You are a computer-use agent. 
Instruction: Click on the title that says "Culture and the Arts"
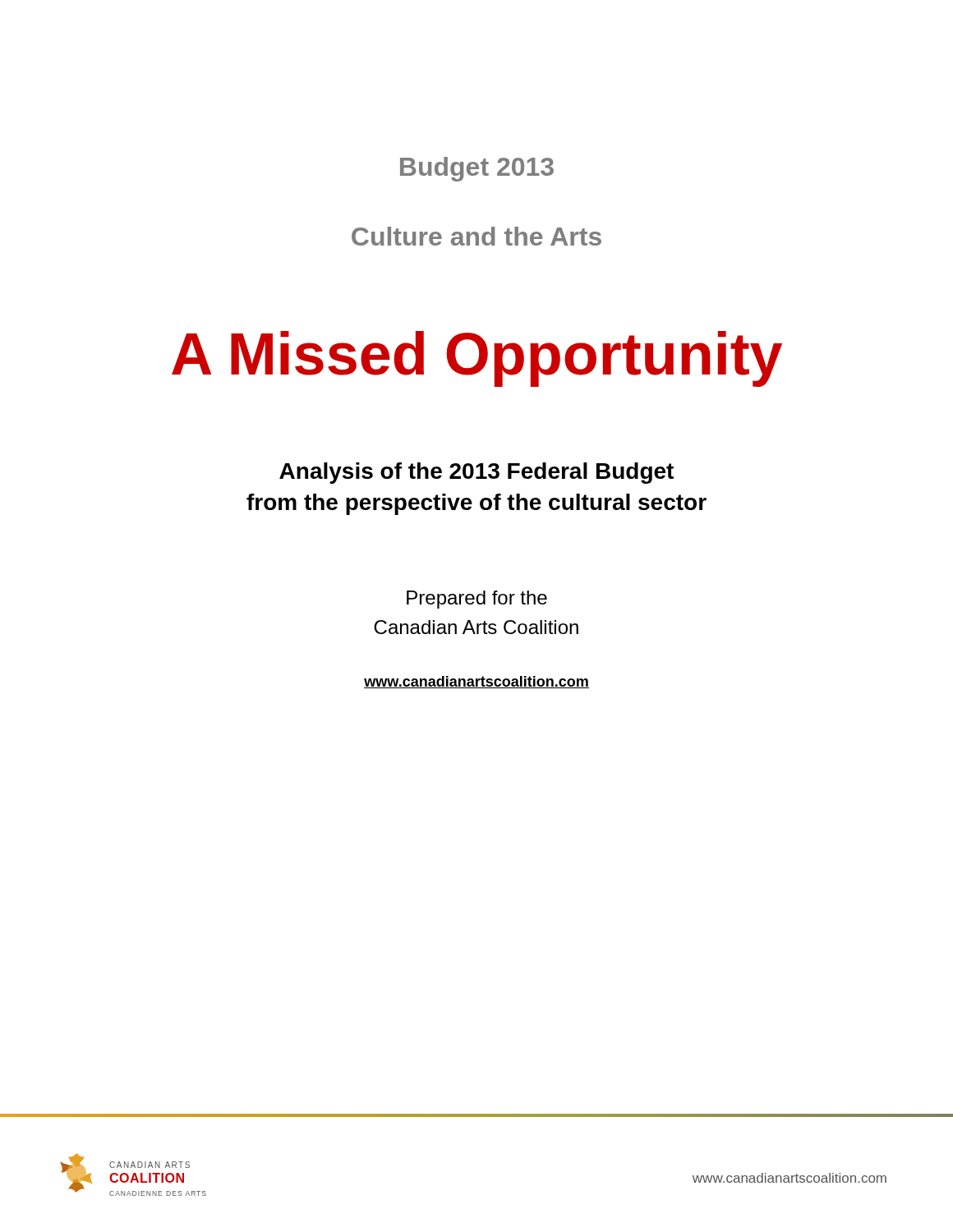[476, 237]
